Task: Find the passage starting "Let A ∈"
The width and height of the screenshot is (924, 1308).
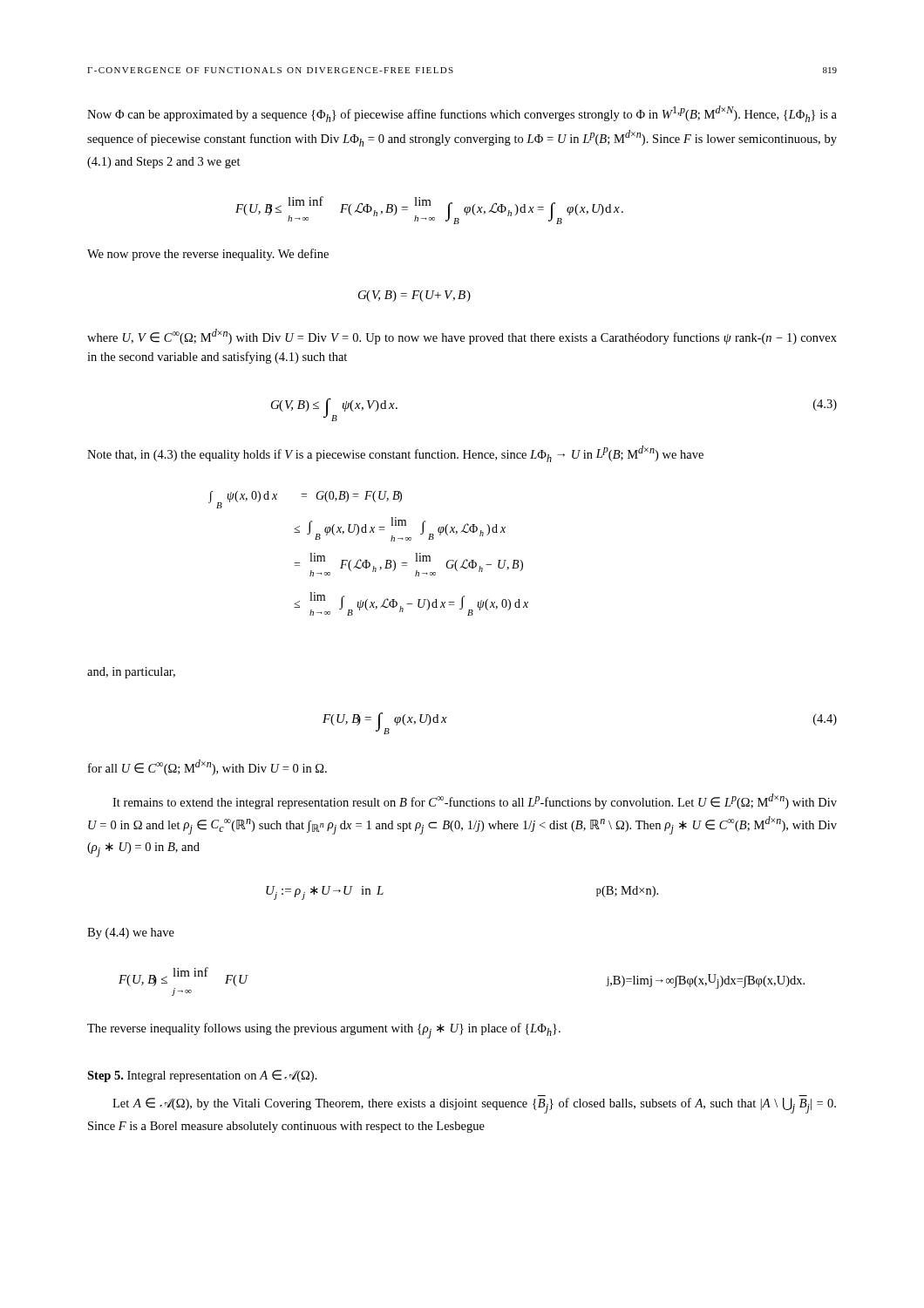Action: (462, 1114)
